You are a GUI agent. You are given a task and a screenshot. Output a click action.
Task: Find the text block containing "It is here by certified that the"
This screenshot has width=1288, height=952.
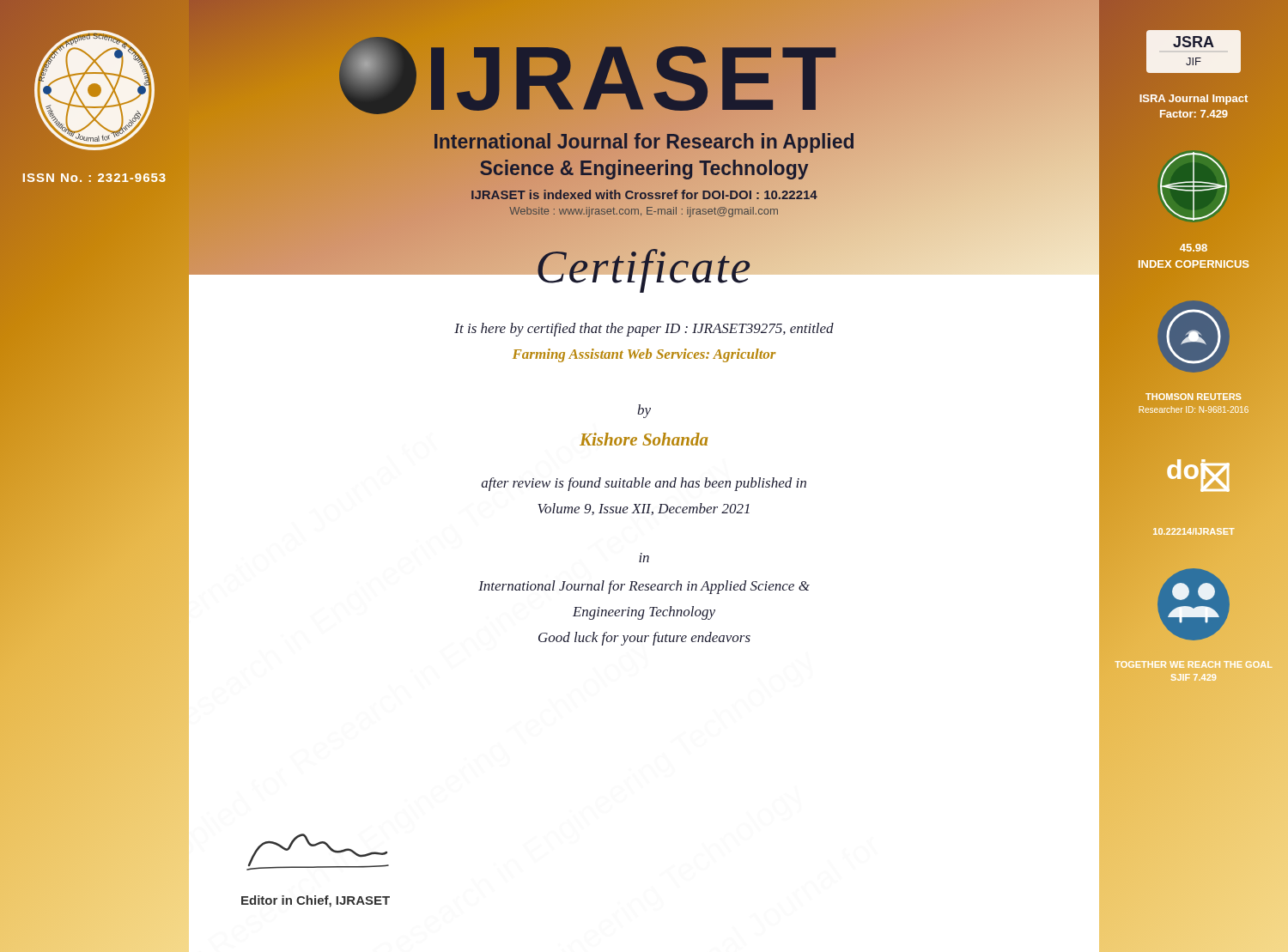pos(644,341)
